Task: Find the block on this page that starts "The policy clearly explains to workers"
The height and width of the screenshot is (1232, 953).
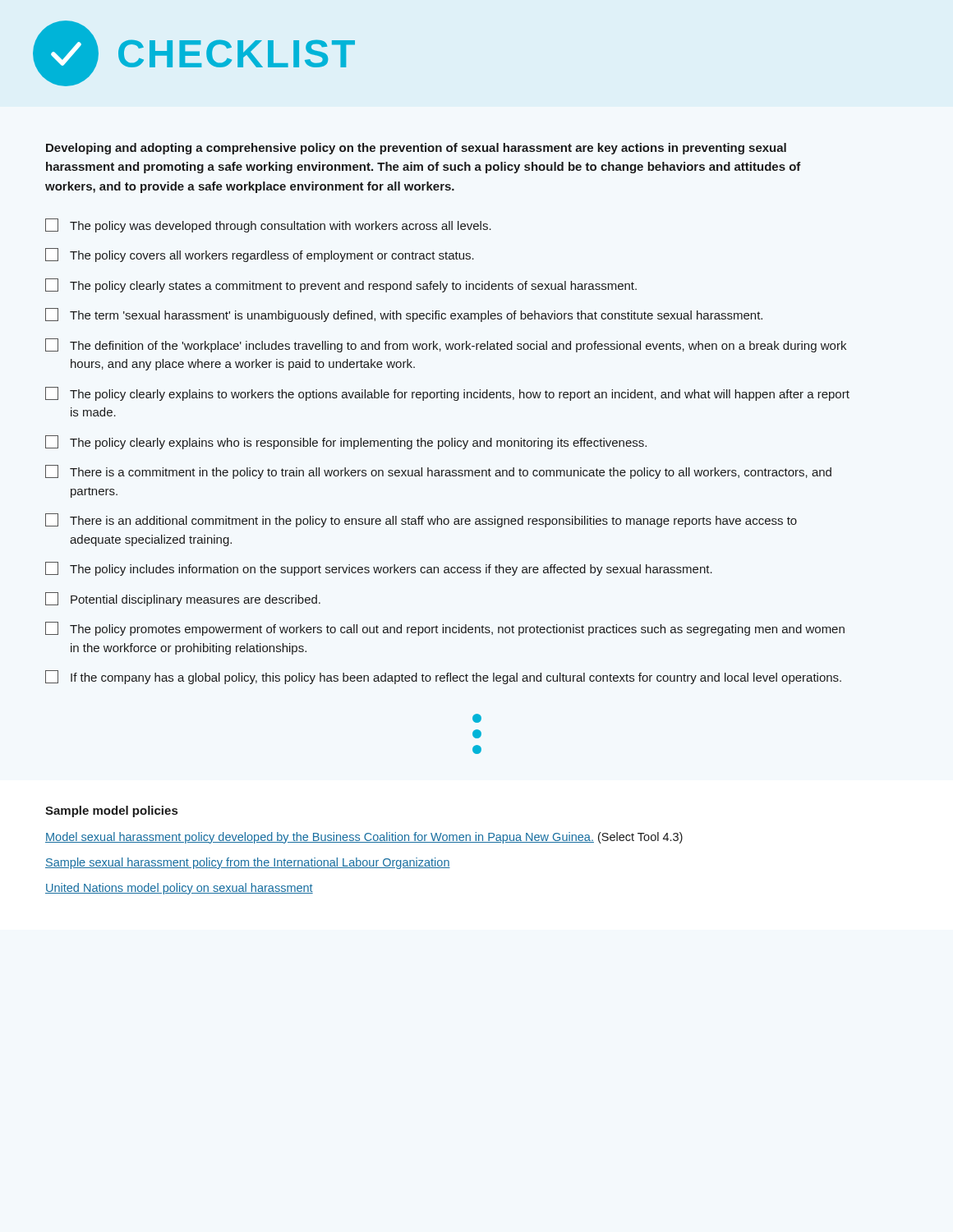Action: tap(448, 403)
